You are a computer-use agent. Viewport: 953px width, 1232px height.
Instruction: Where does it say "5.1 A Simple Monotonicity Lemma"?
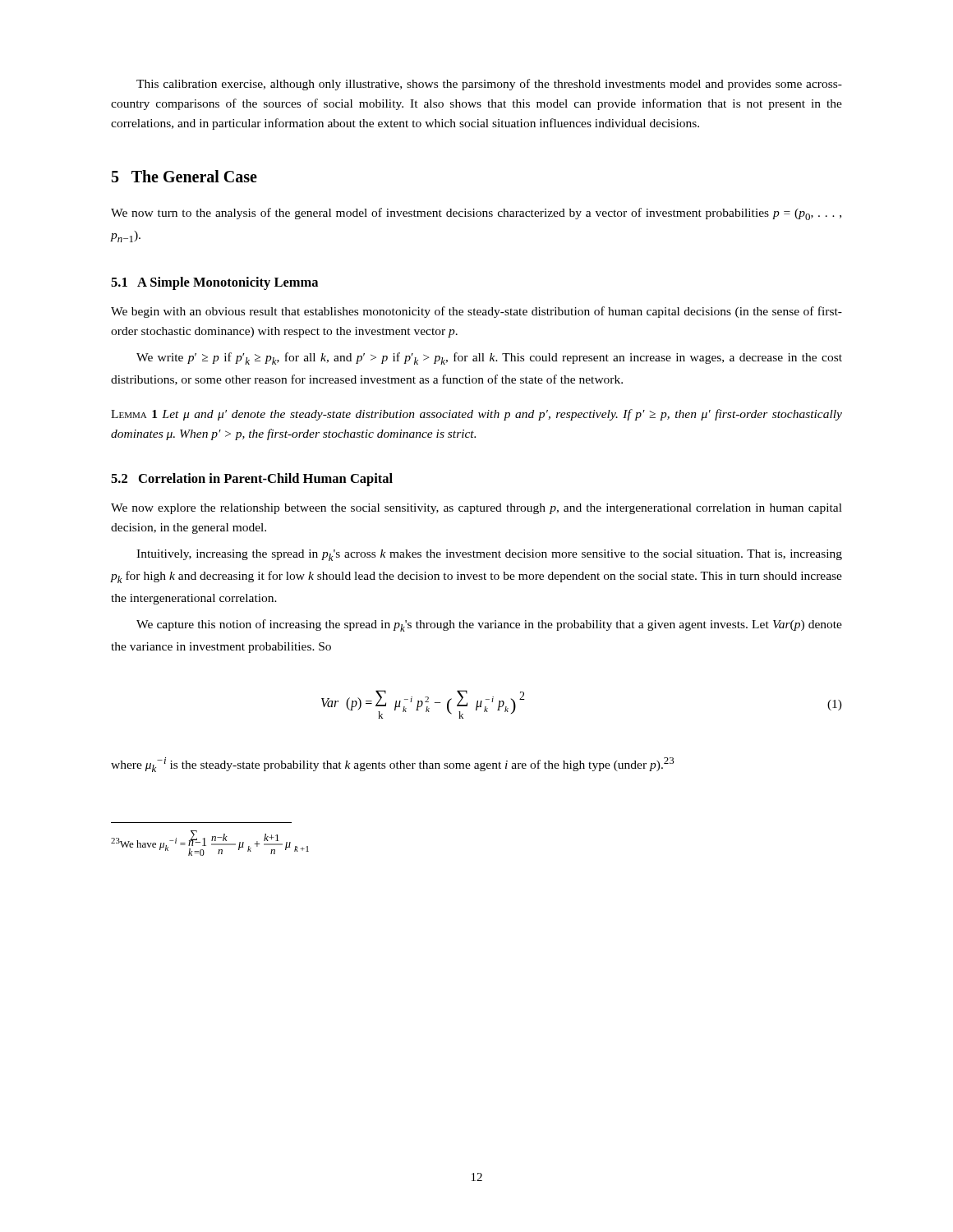(x=215, y=282)
